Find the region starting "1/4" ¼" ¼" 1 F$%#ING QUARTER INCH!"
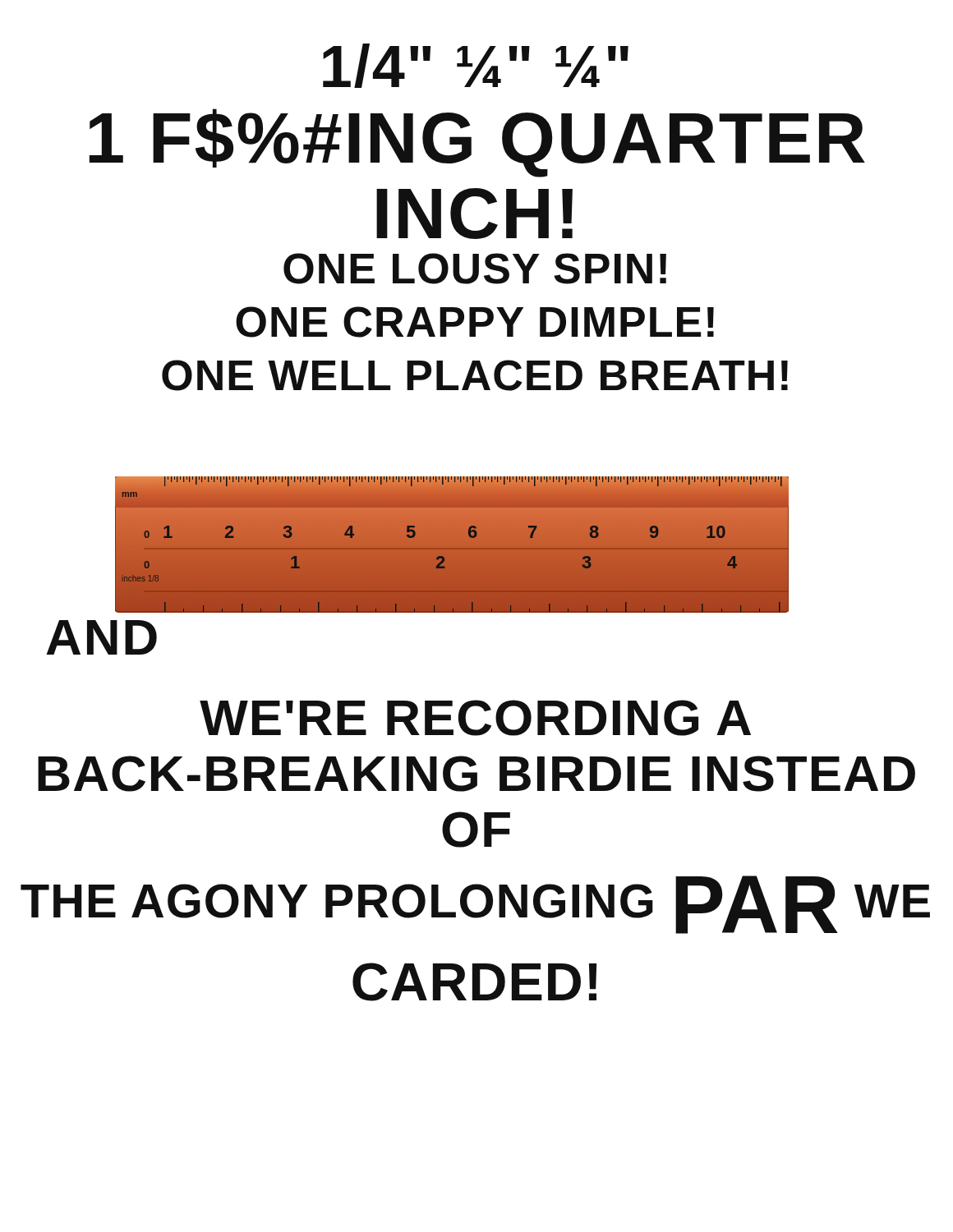This screenshot has height=1232, width=953. pyautogui.click(x=476, y=142)
